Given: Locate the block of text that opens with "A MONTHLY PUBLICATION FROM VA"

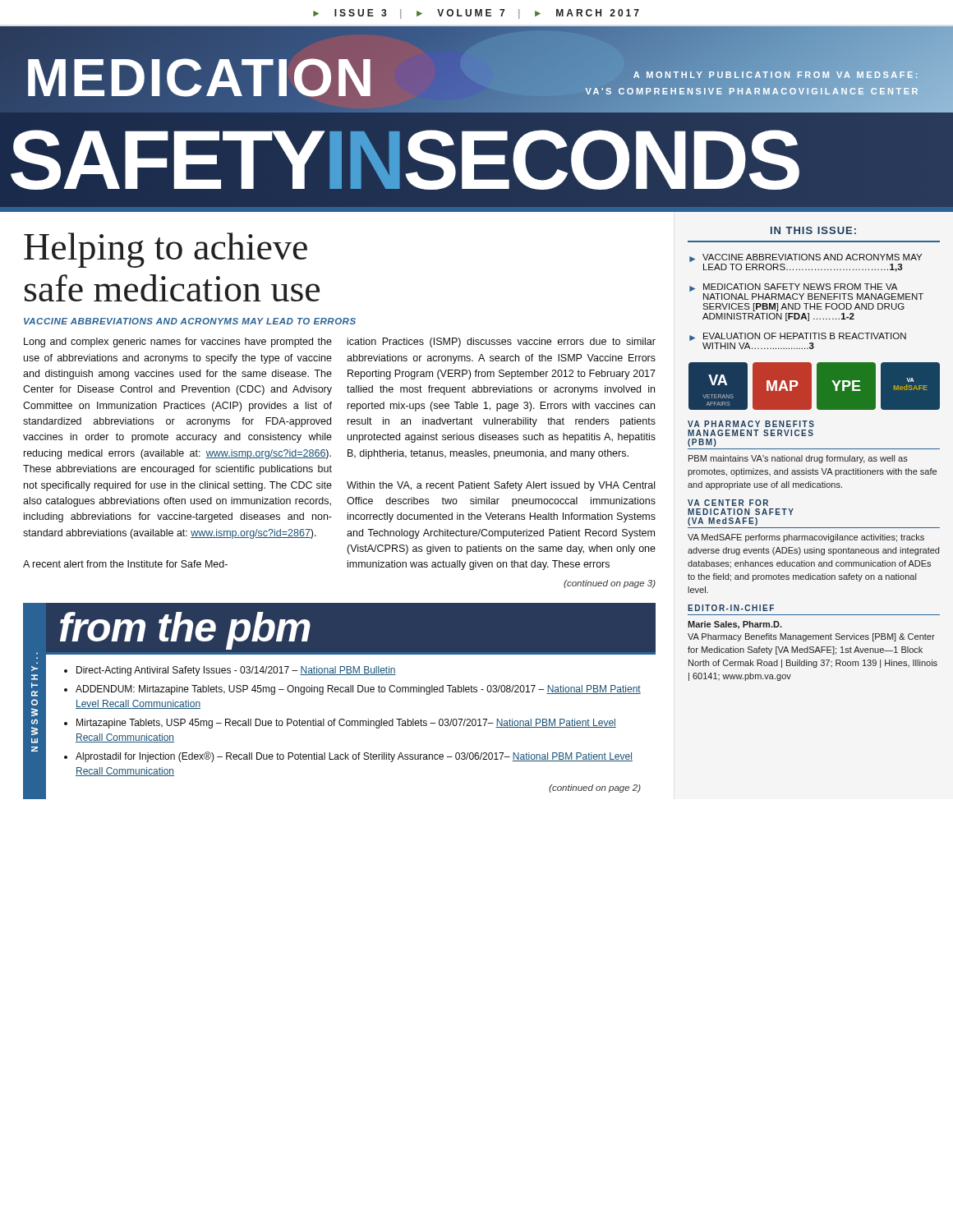Looking at the screenshot, I should (x=753, y=83).
